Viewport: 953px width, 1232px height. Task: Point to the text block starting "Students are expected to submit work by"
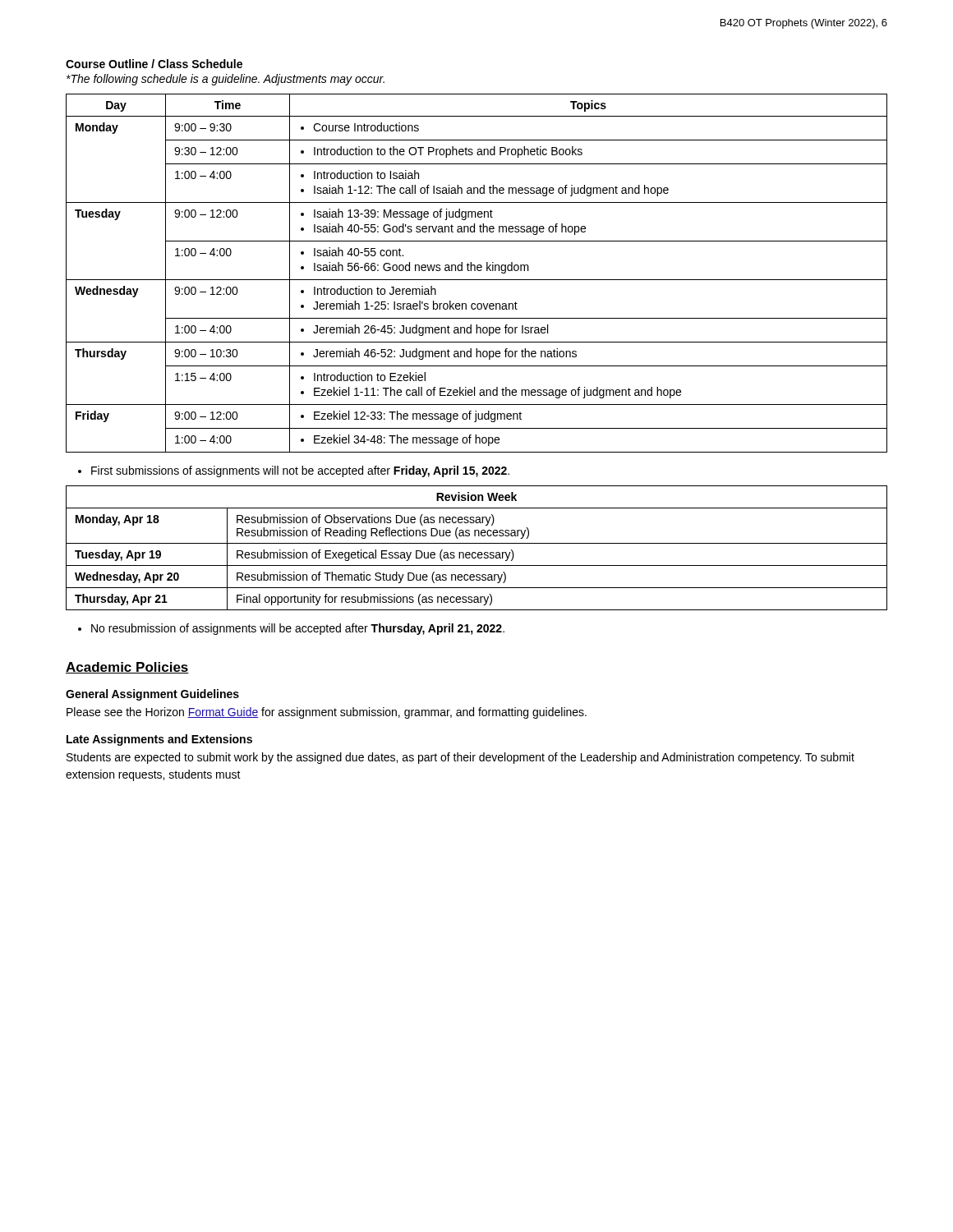460,766
